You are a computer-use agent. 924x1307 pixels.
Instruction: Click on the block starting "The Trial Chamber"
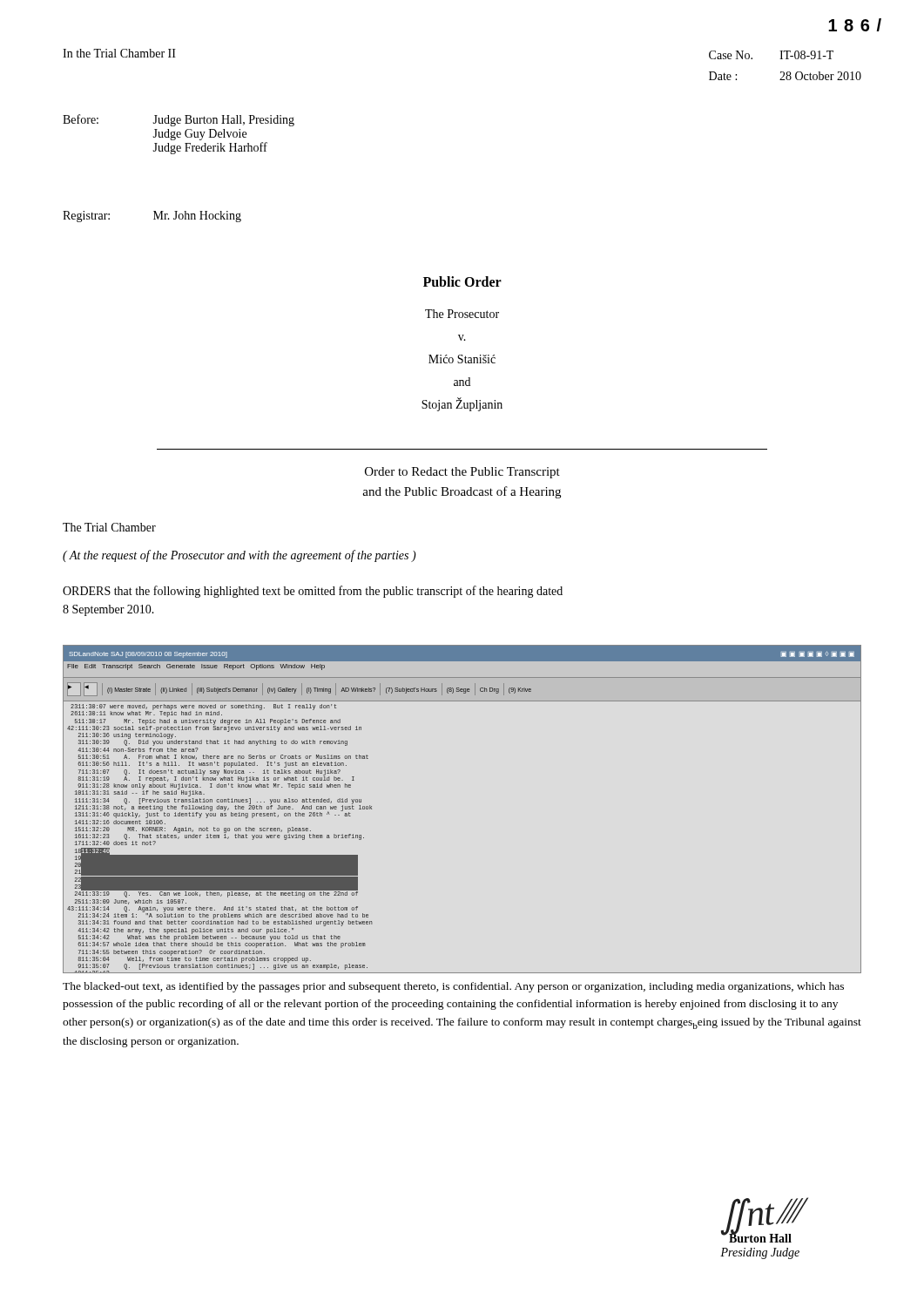[109, 528]
